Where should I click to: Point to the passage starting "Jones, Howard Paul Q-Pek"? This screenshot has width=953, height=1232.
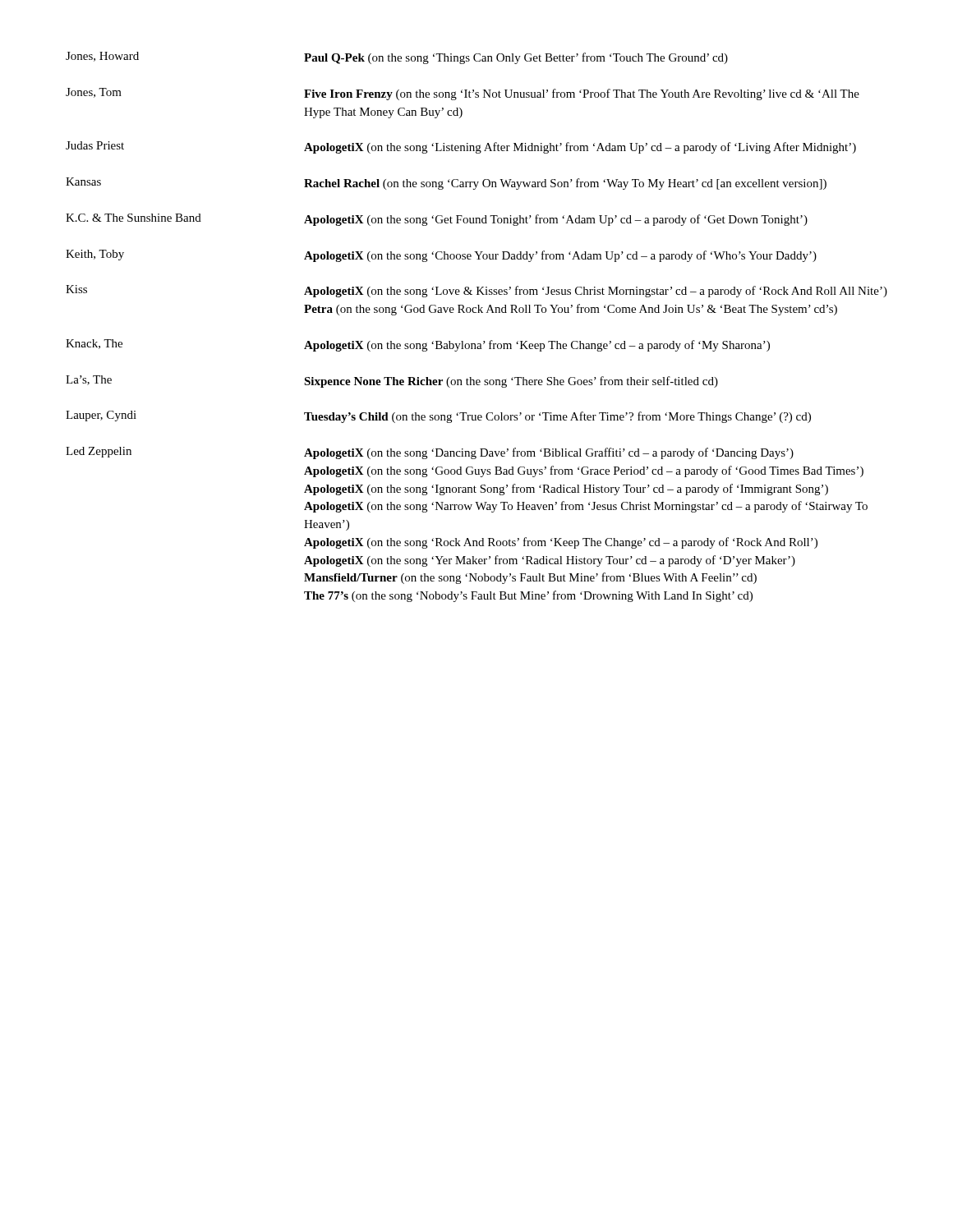coord(476,58)
